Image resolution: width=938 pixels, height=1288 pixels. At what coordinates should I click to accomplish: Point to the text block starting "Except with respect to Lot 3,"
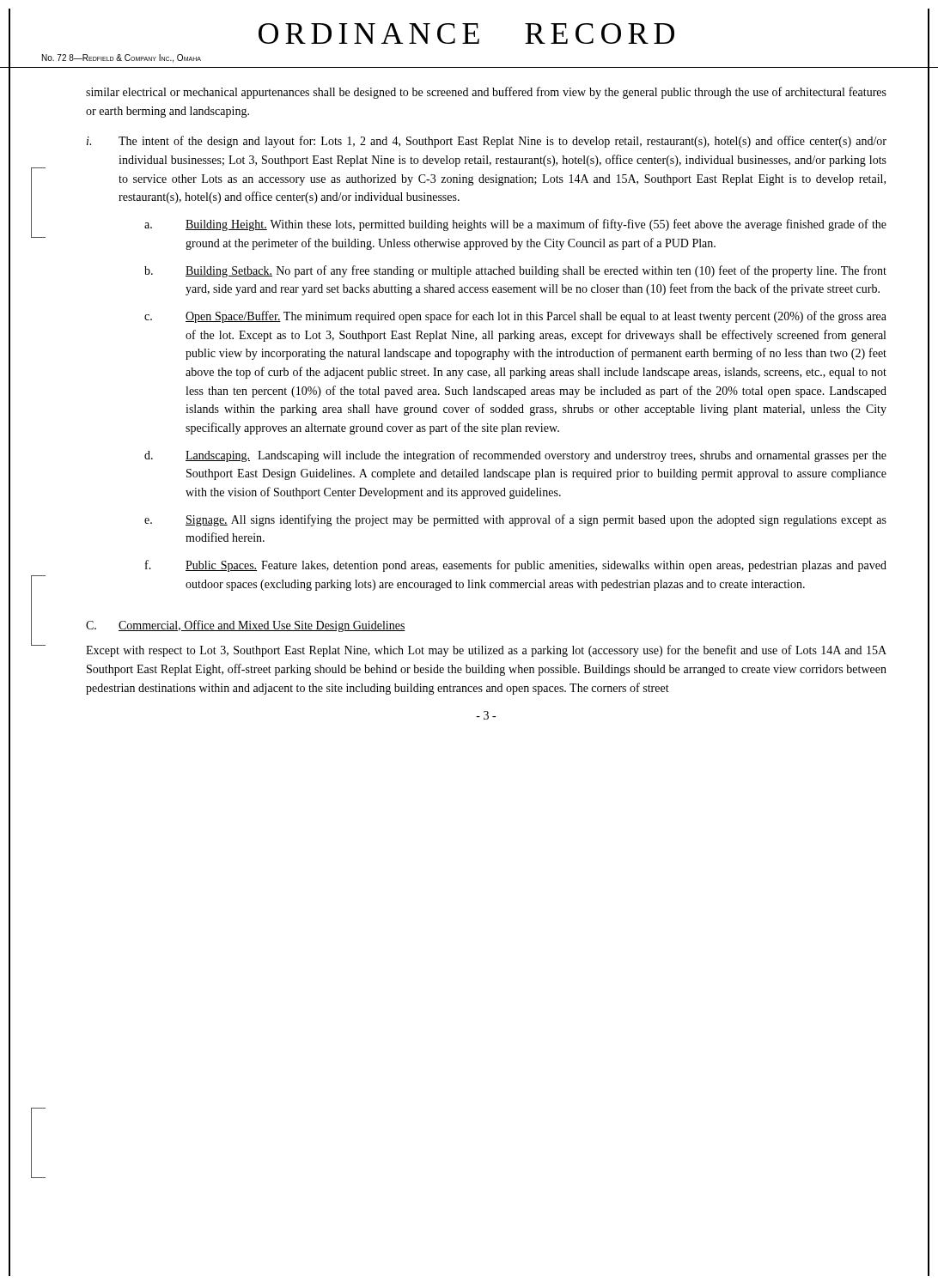tap(486, 669)
